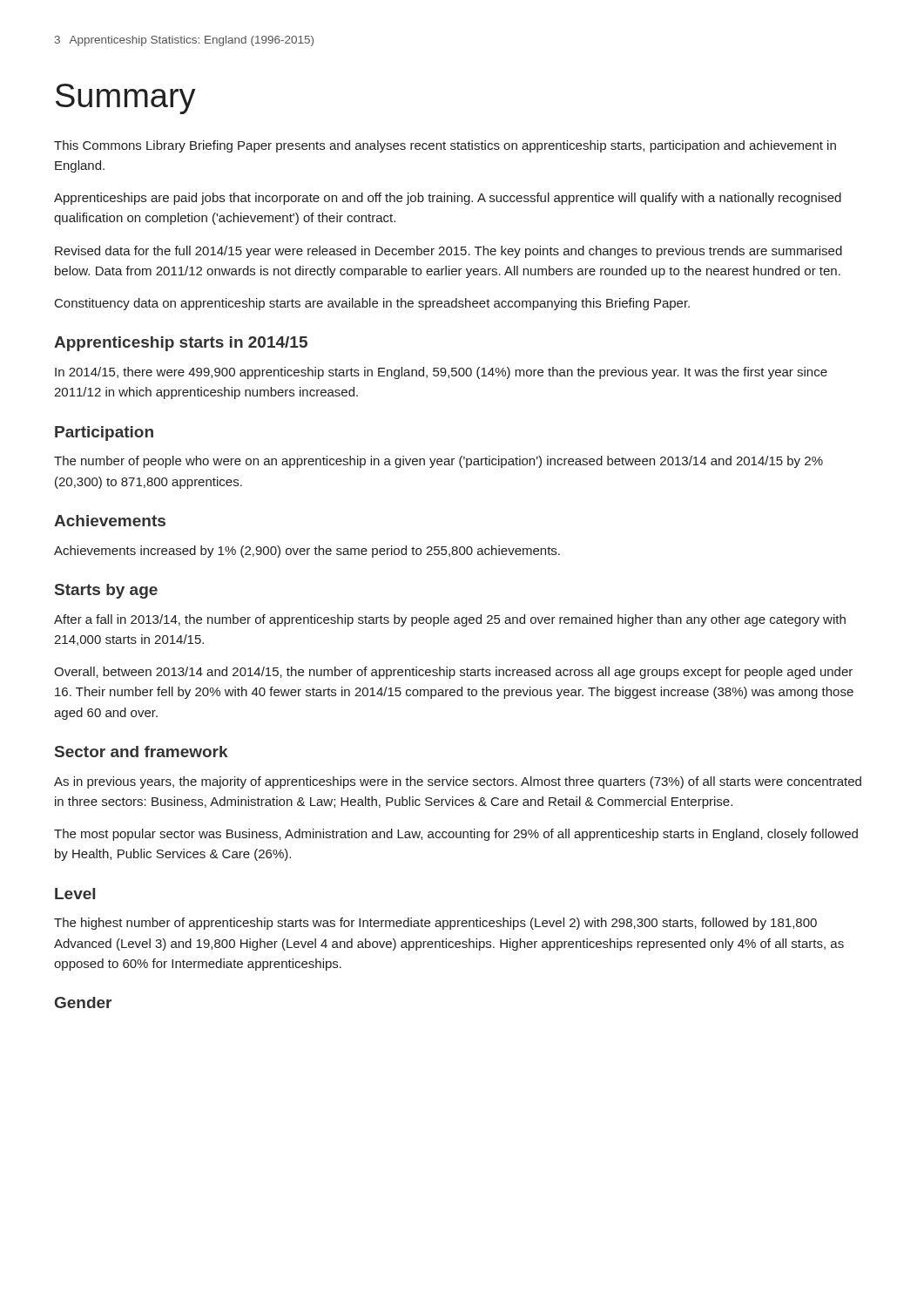Find the text block that says "The highest number of apprenticeship starts"

[x=449, y=943]
